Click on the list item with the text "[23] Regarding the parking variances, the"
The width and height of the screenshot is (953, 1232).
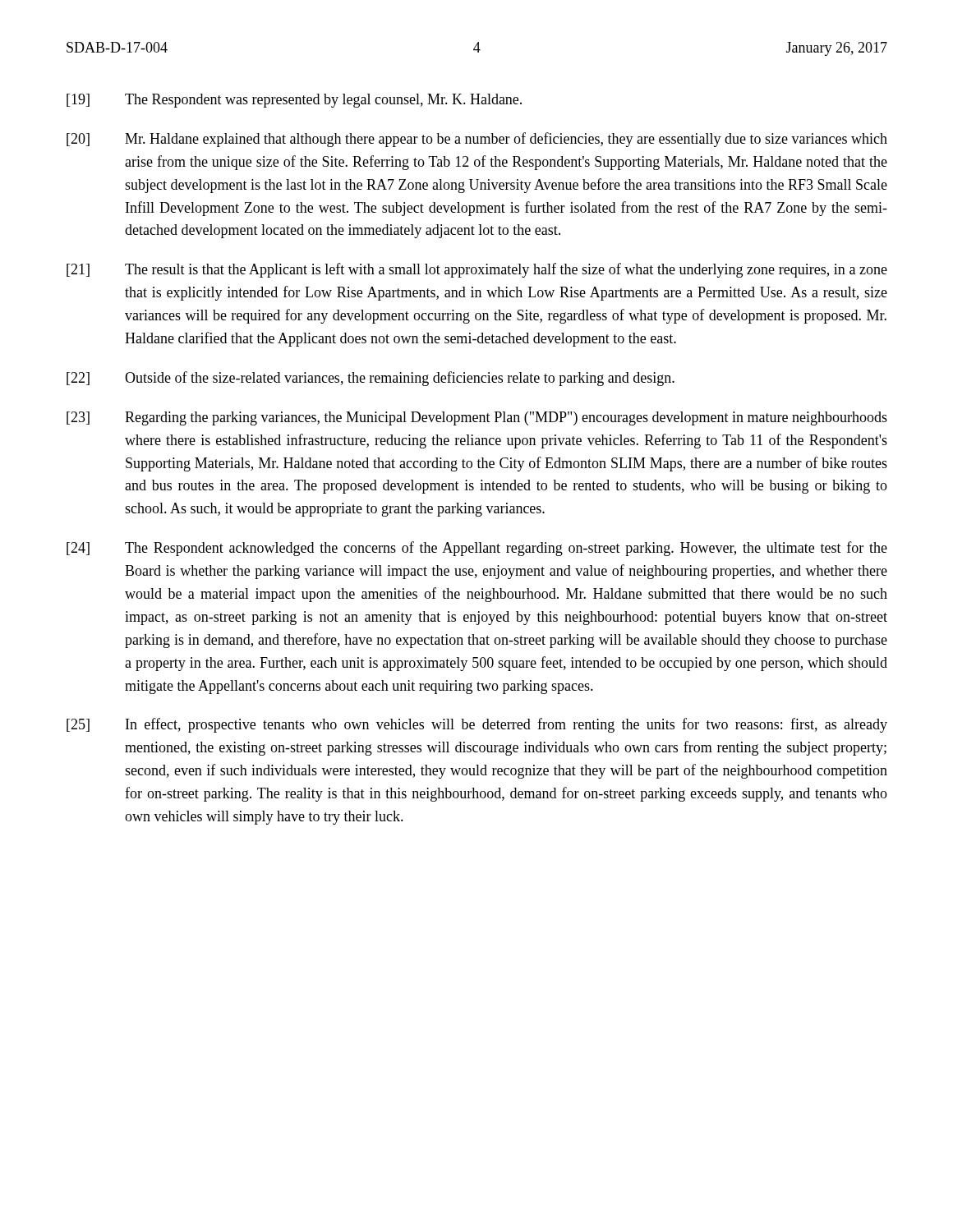476,464
